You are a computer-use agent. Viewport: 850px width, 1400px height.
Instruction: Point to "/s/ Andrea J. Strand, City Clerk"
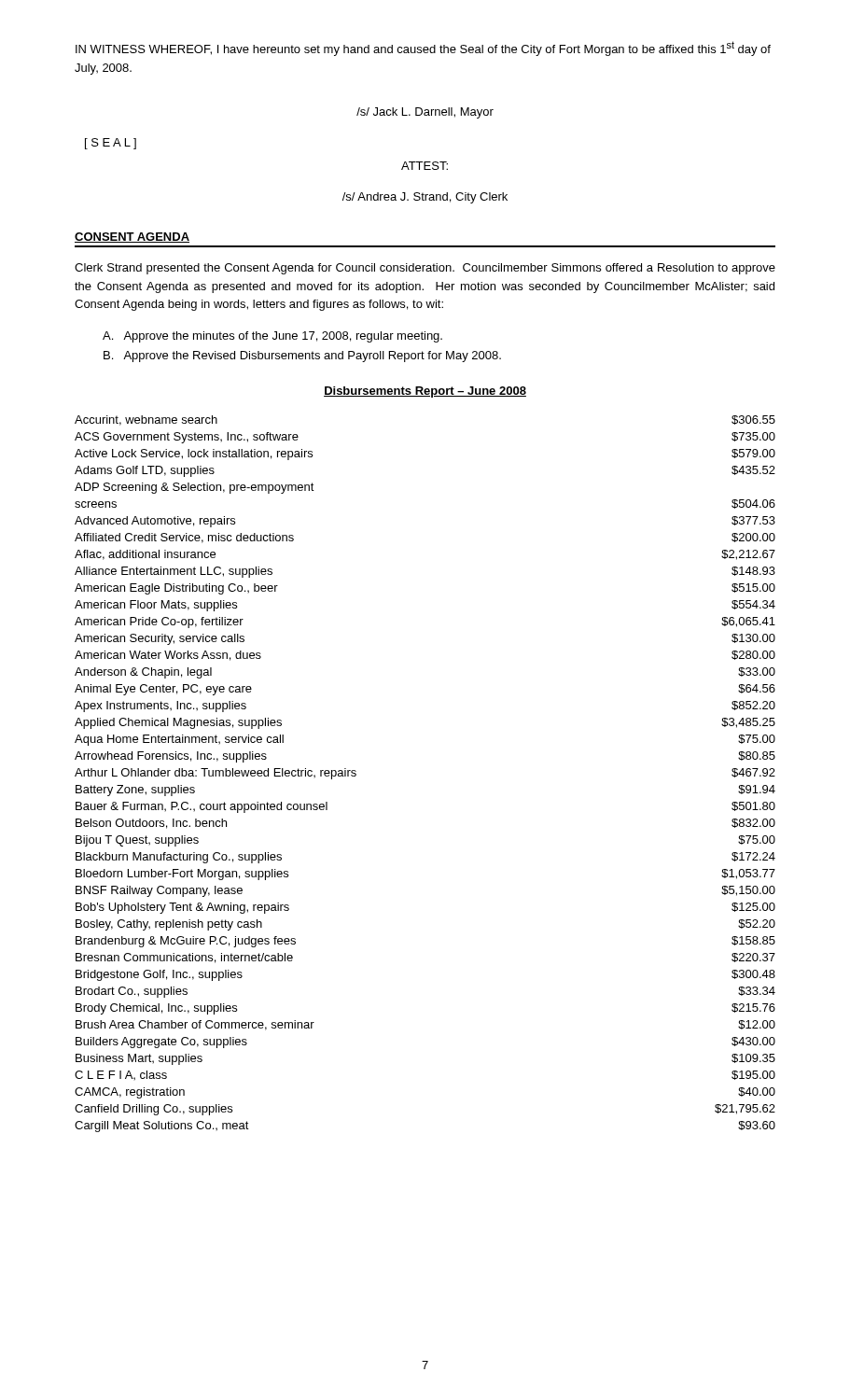tap(425, 197)
